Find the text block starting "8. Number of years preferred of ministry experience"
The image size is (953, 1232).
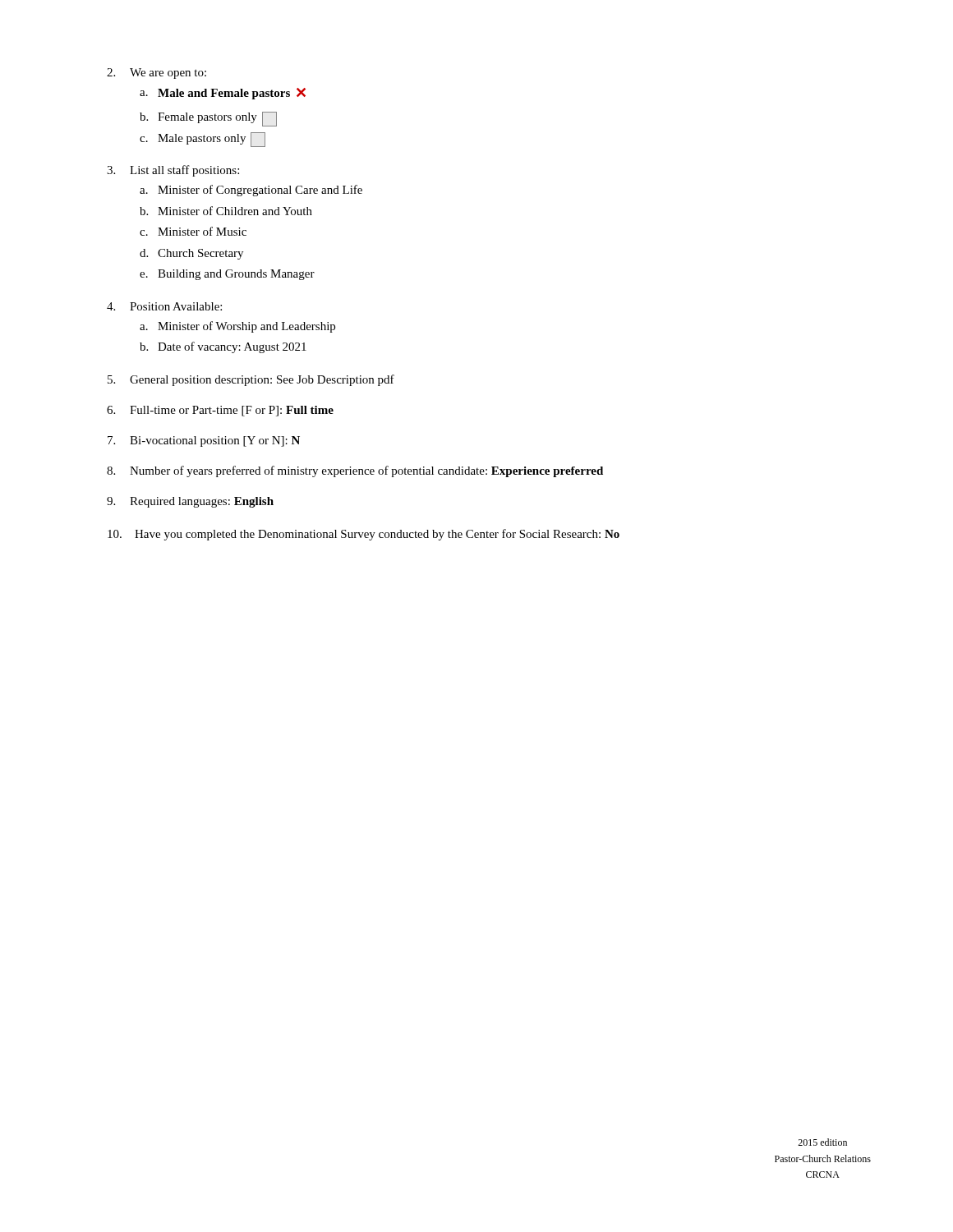coord(355,471)
